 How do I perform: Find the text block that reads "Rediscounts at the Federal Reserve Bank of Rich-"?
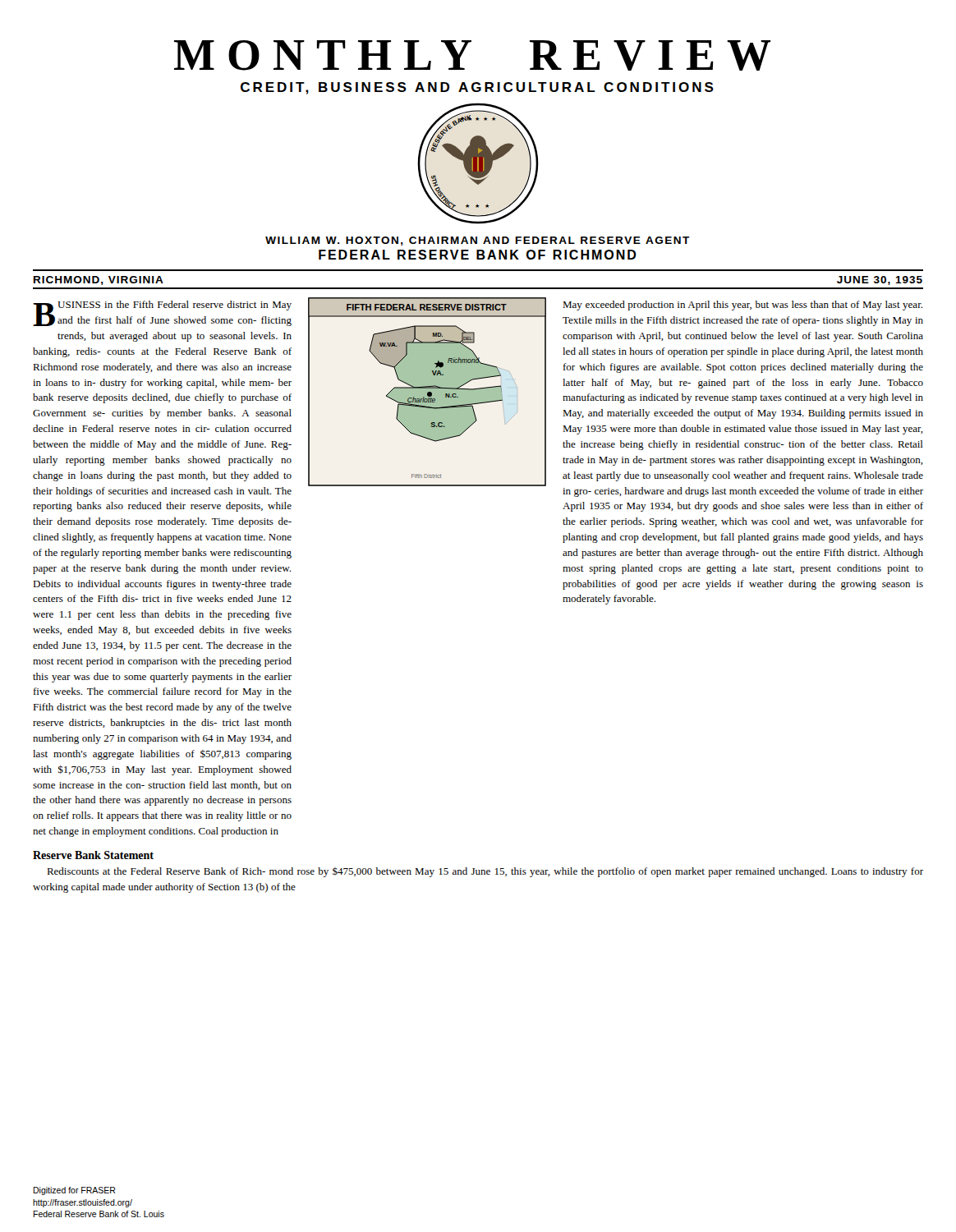pos(478,879)
